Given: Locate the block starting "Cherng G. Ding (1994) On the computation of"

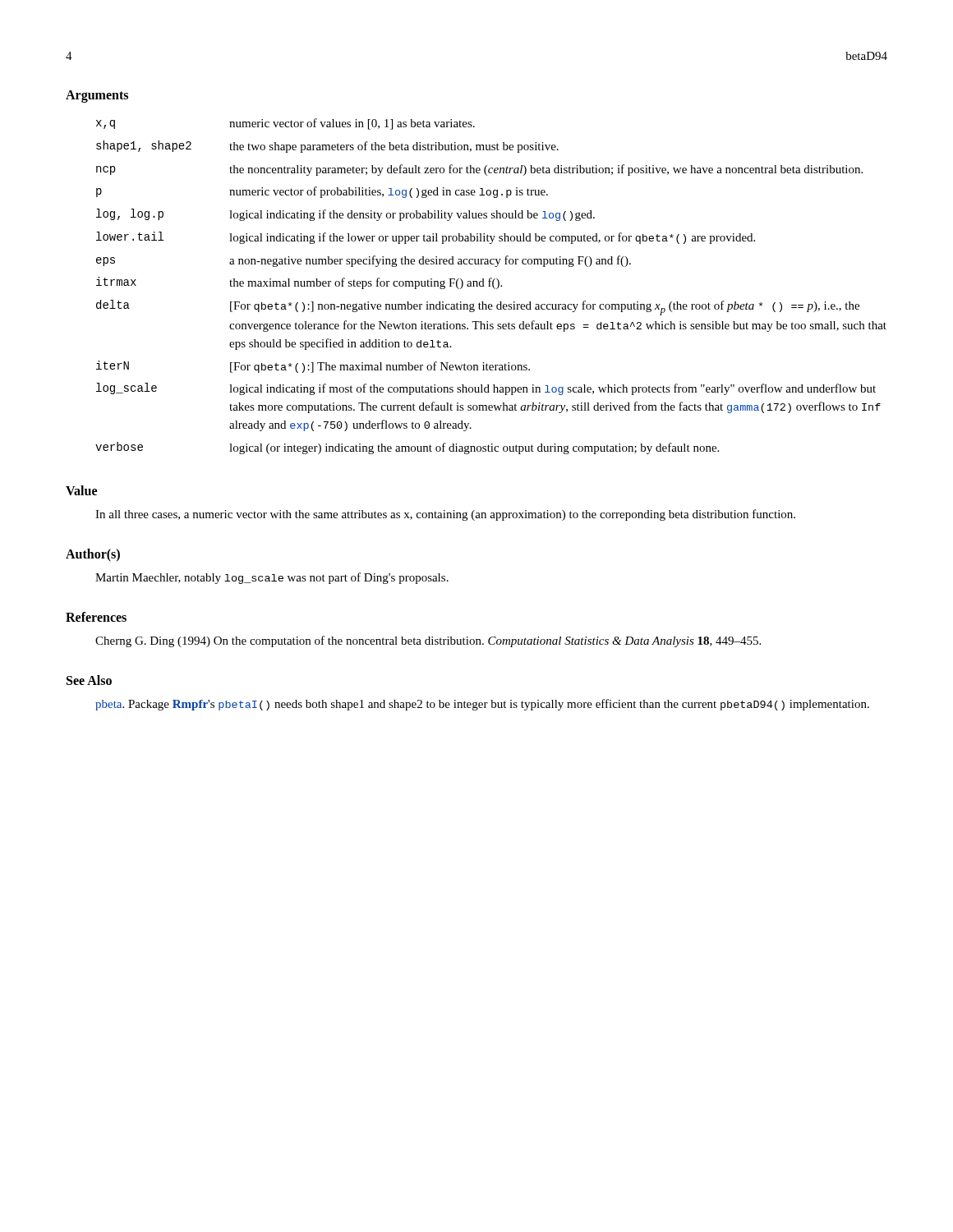Looking at the screenshot, I should click(x=429, y=641).
